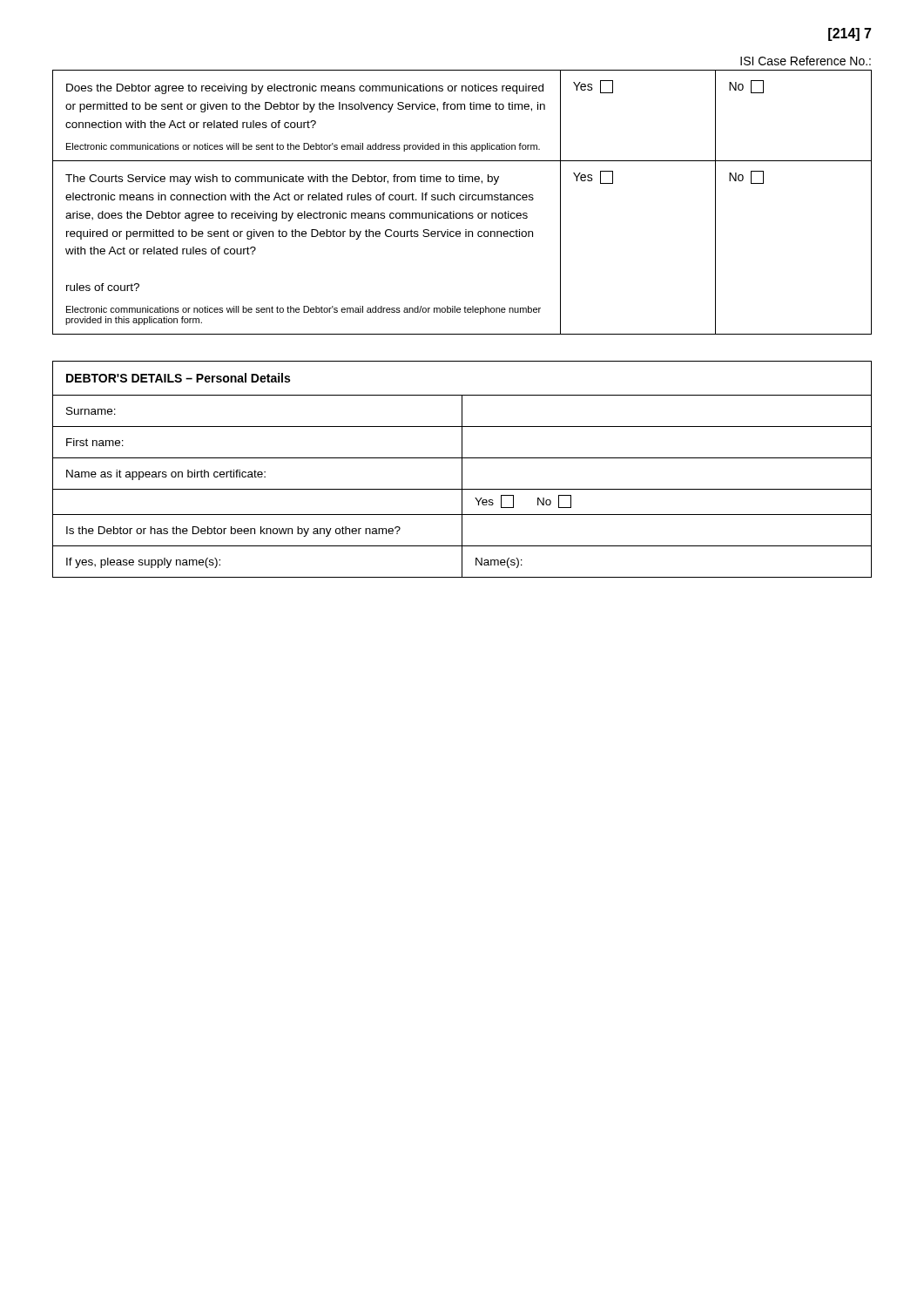Find the table that mentions "DEBTOR'S DETAILS – Personal Details"
Screen dimensions: 1307x924
point(462,469)
